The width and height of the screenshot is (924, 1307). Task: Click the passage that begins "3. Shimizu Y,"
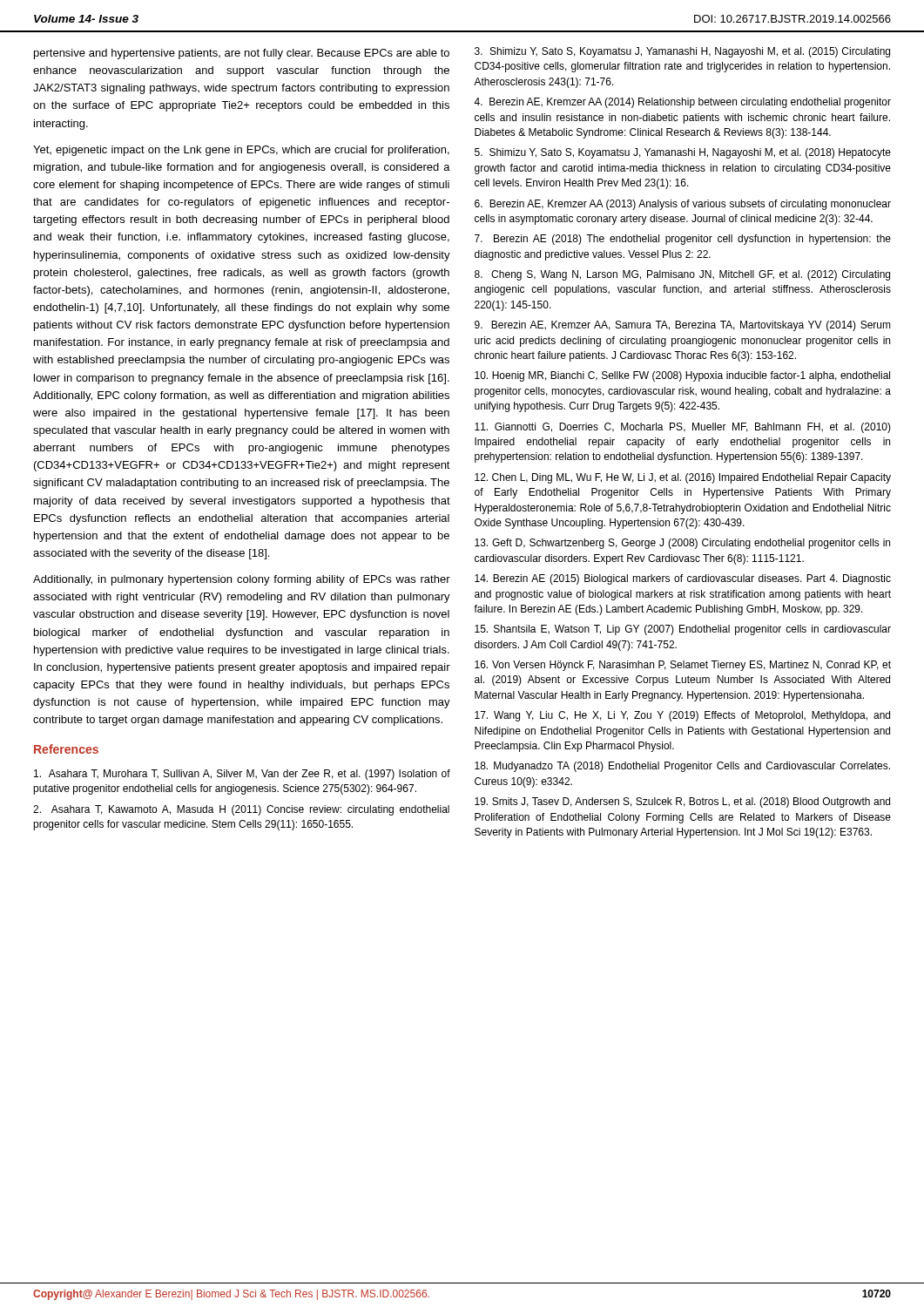(683, 67)
